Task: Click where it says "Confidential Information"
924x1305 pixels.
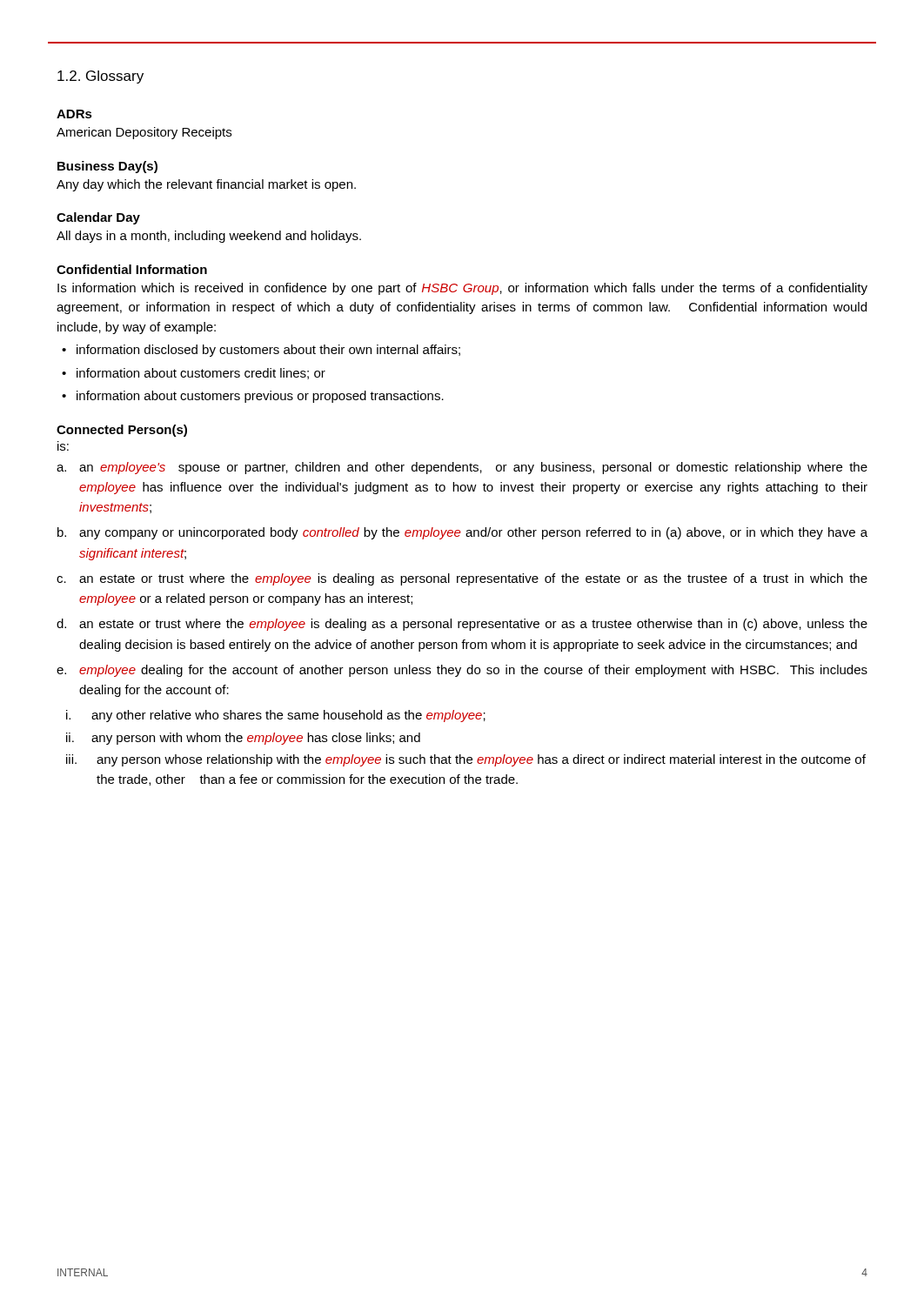Action: coord(132,269)
